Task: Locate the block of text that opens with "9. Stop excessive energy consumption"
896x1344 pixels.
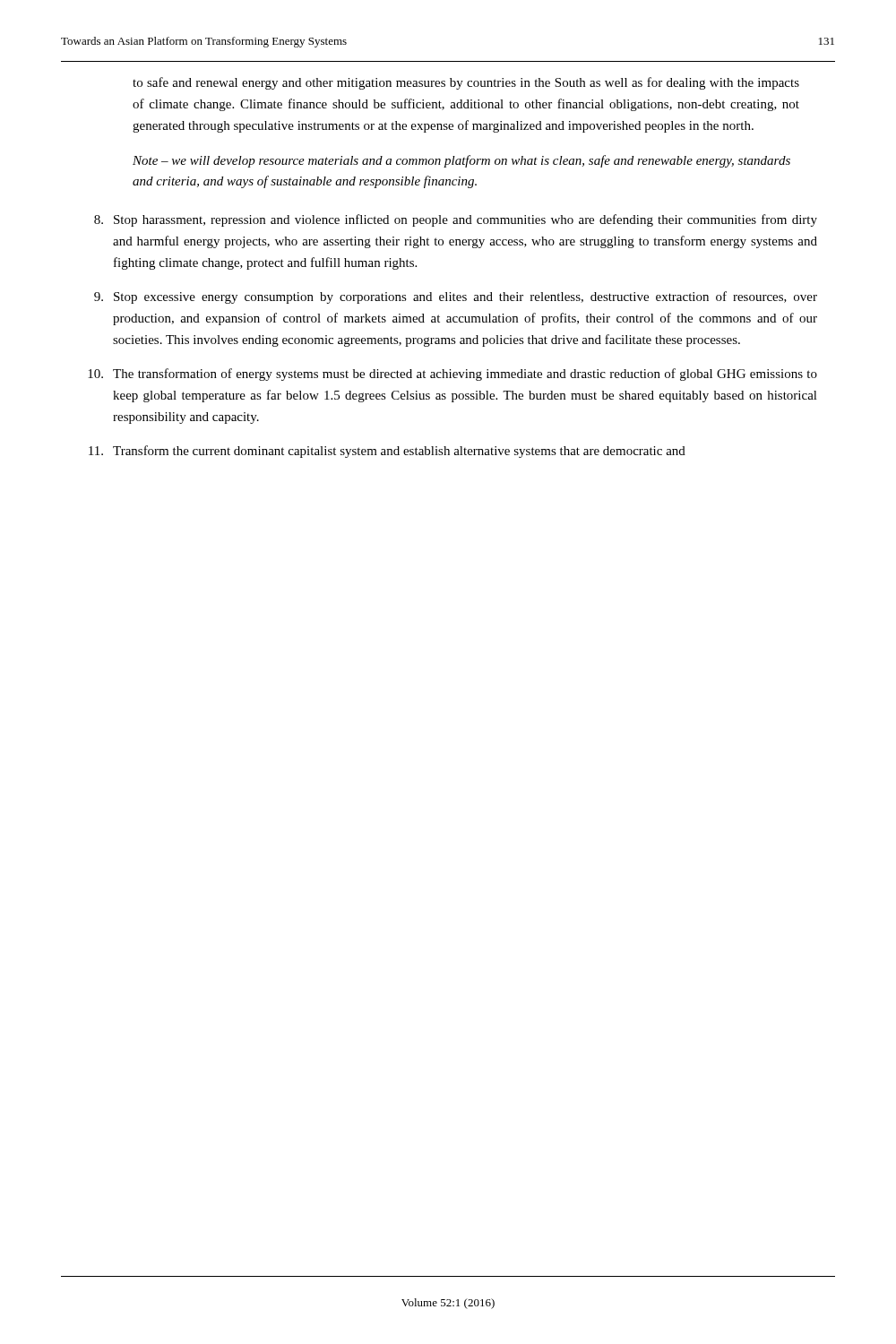Action: 439,318
